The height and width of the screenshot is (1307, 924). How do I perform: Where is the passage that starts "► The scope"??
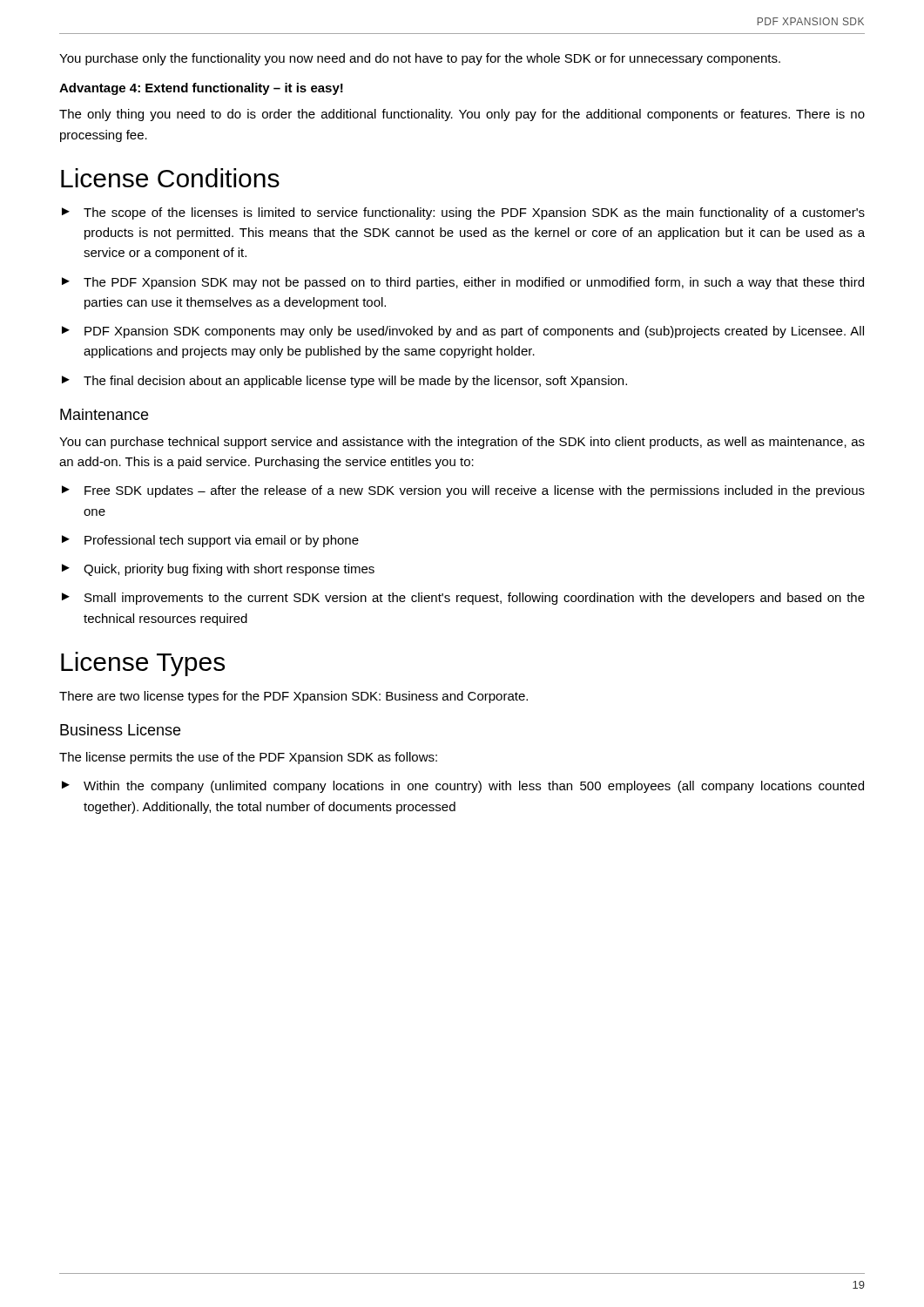click(462, 232)
